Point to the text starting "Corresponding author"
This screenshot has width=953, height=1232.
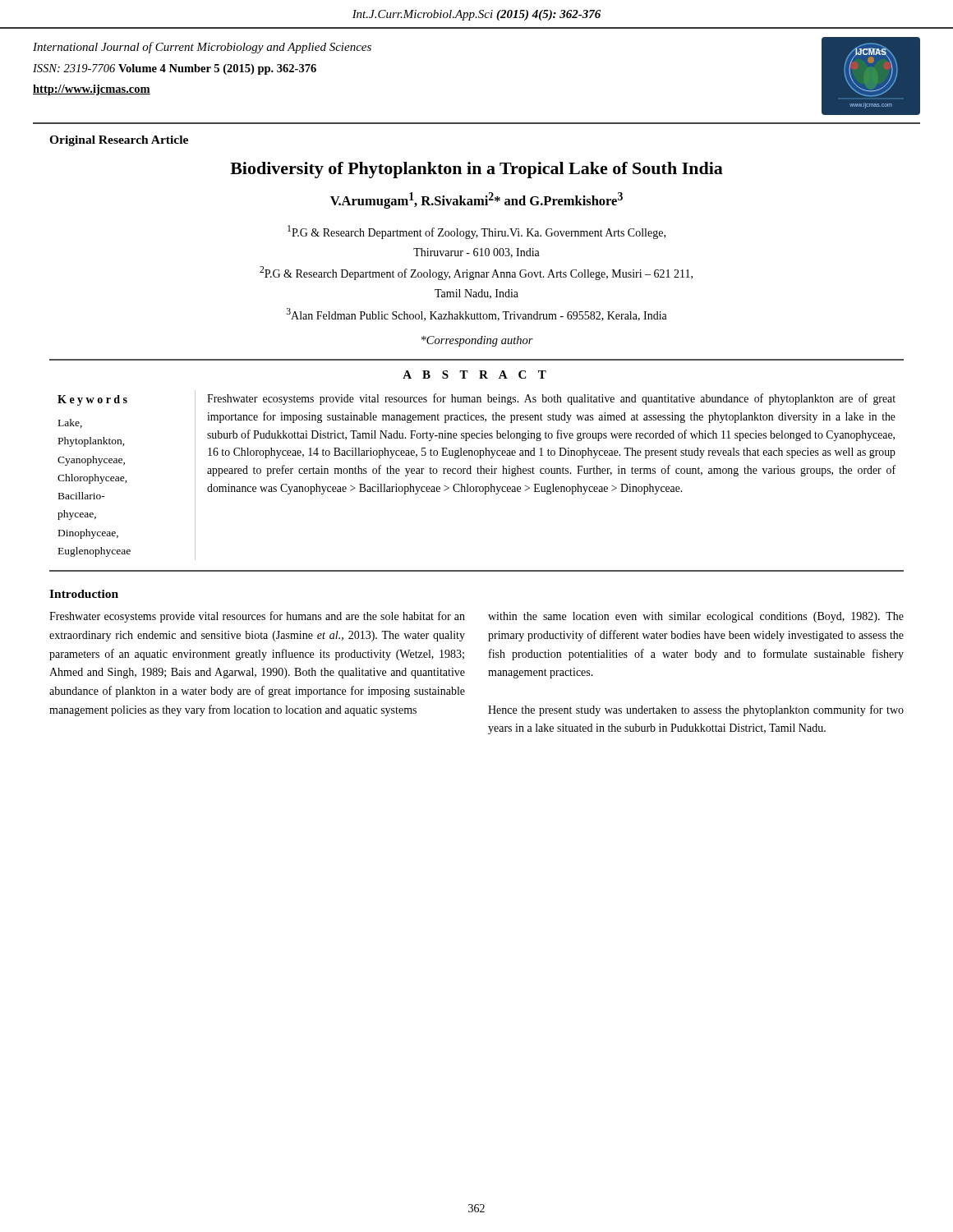476,340
